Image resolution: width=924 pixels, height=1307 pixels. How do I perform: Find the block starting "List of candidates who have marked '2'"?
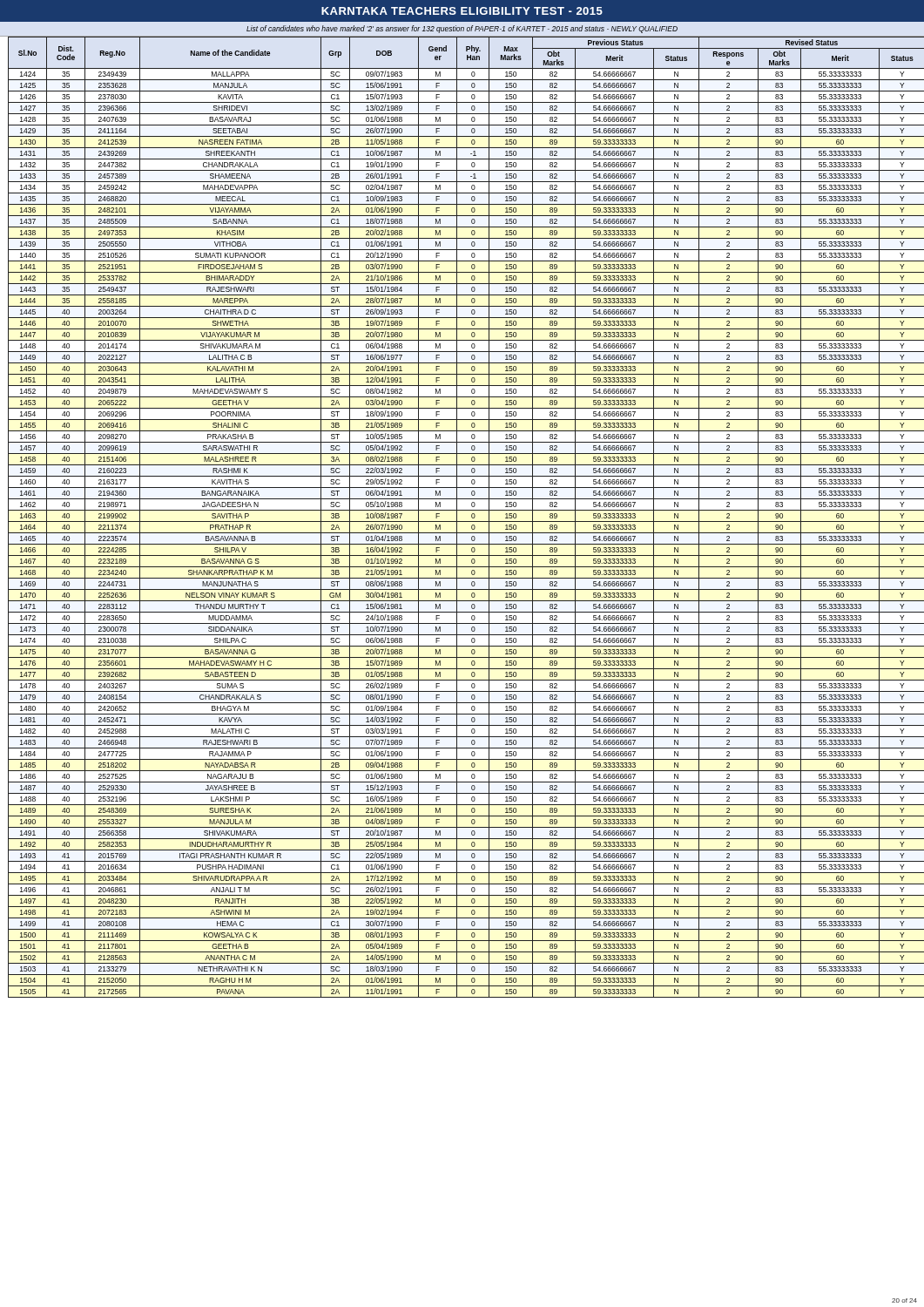point(462,29)
